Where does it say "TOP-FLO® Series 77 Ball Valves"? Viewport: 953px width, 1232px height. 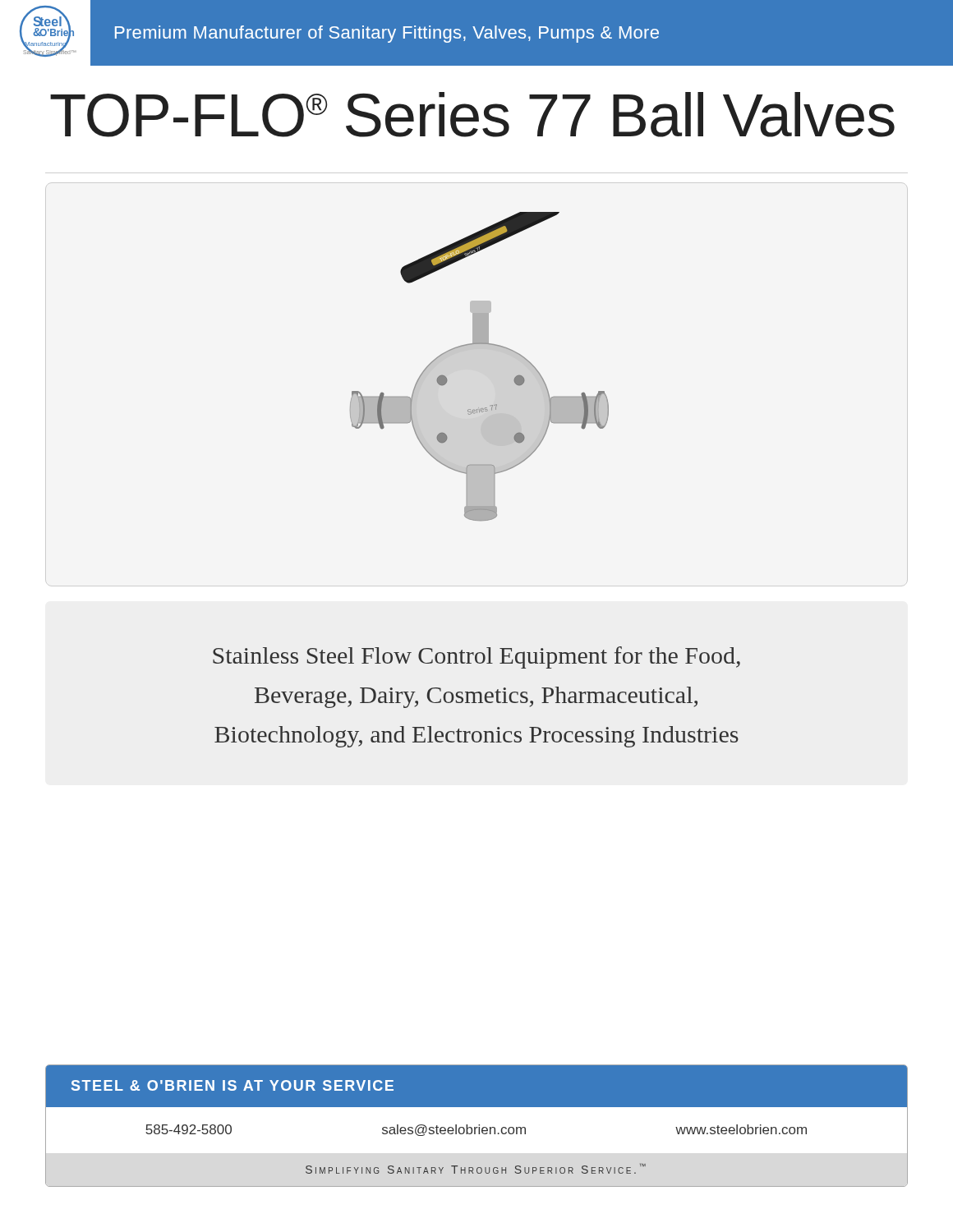point(472,116)
